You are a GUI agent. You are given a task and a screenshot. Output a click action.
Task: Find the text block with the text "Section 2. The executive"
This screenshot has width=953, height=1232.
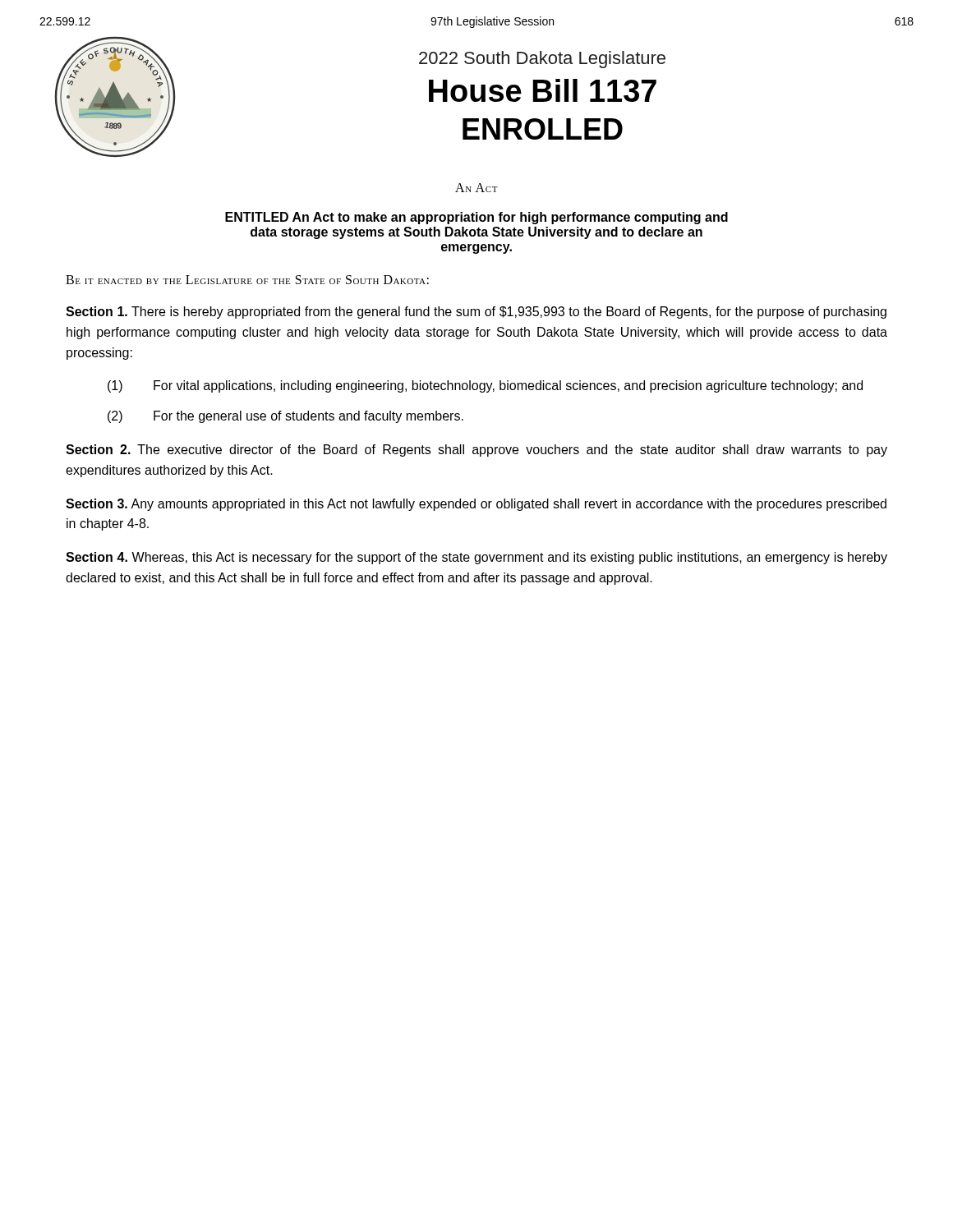pos(476,460)
